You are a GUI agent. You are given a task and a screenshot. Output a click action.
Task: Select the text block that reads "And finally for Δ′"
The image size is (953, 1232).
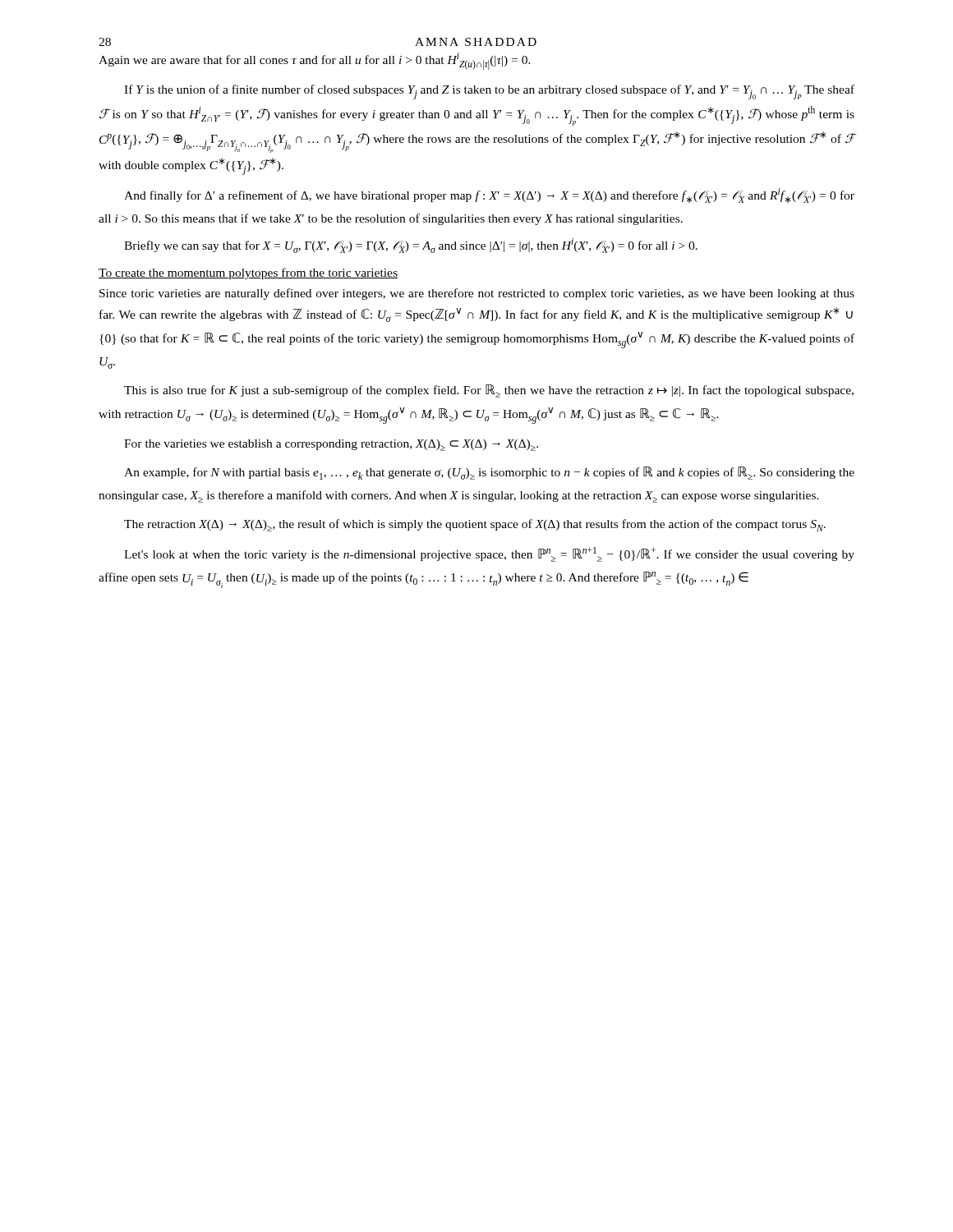point(476,207)
